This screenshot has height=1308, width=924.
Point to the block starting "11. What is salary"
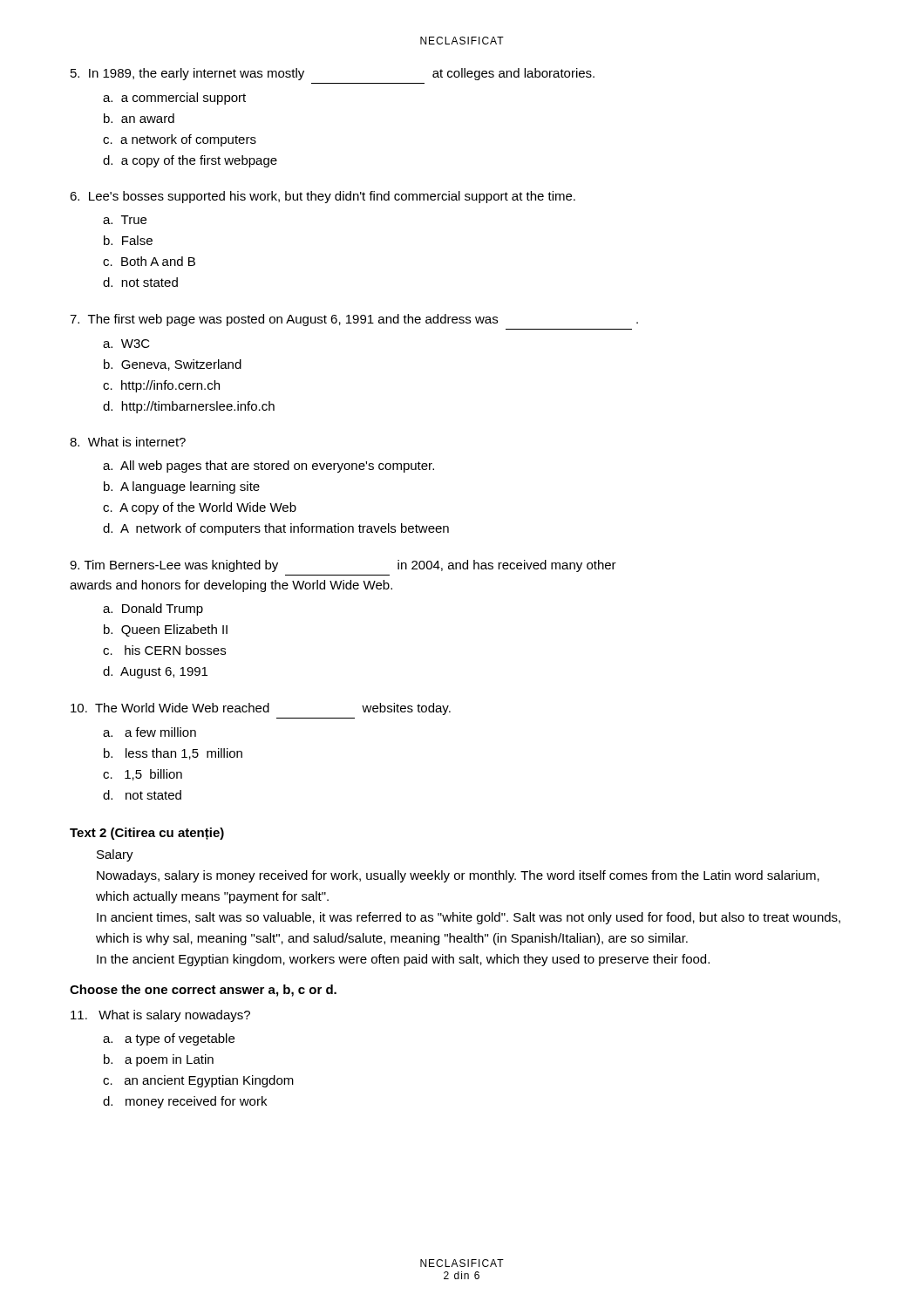160,1016
